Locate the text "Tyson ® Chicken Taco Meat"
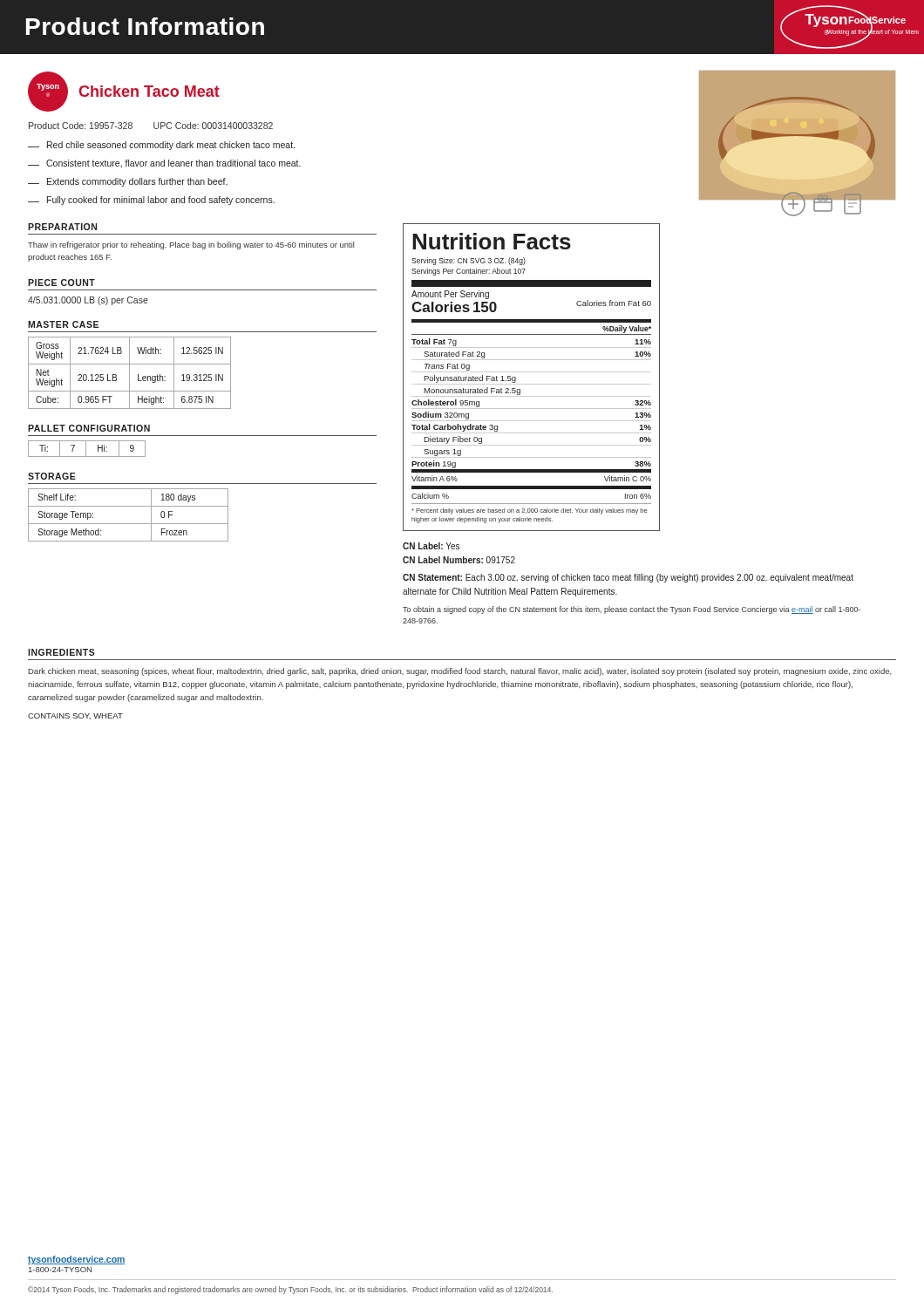This screenshot has width=924, height=1308. pos(124,92)
